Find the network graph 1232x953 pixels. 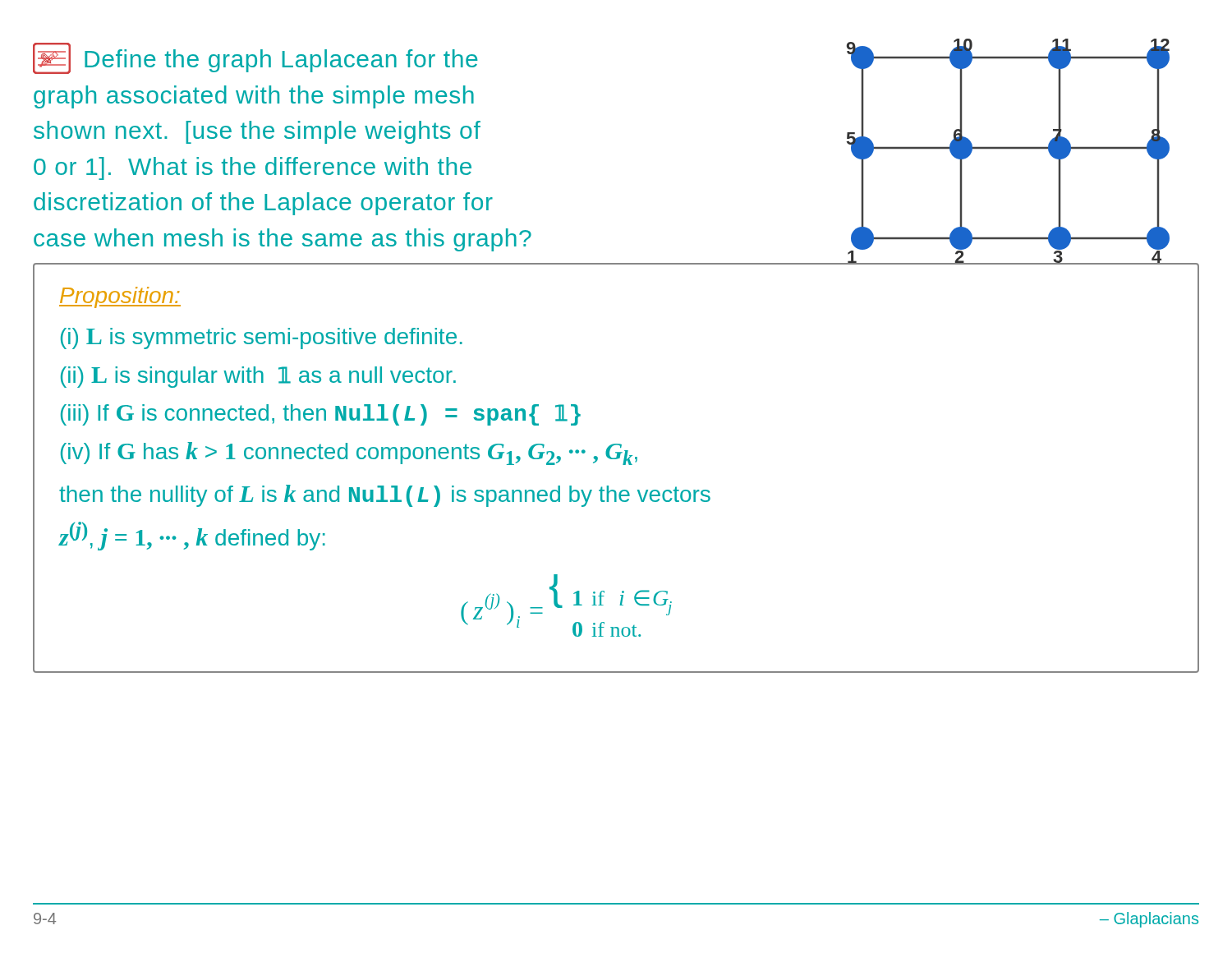1018,150
